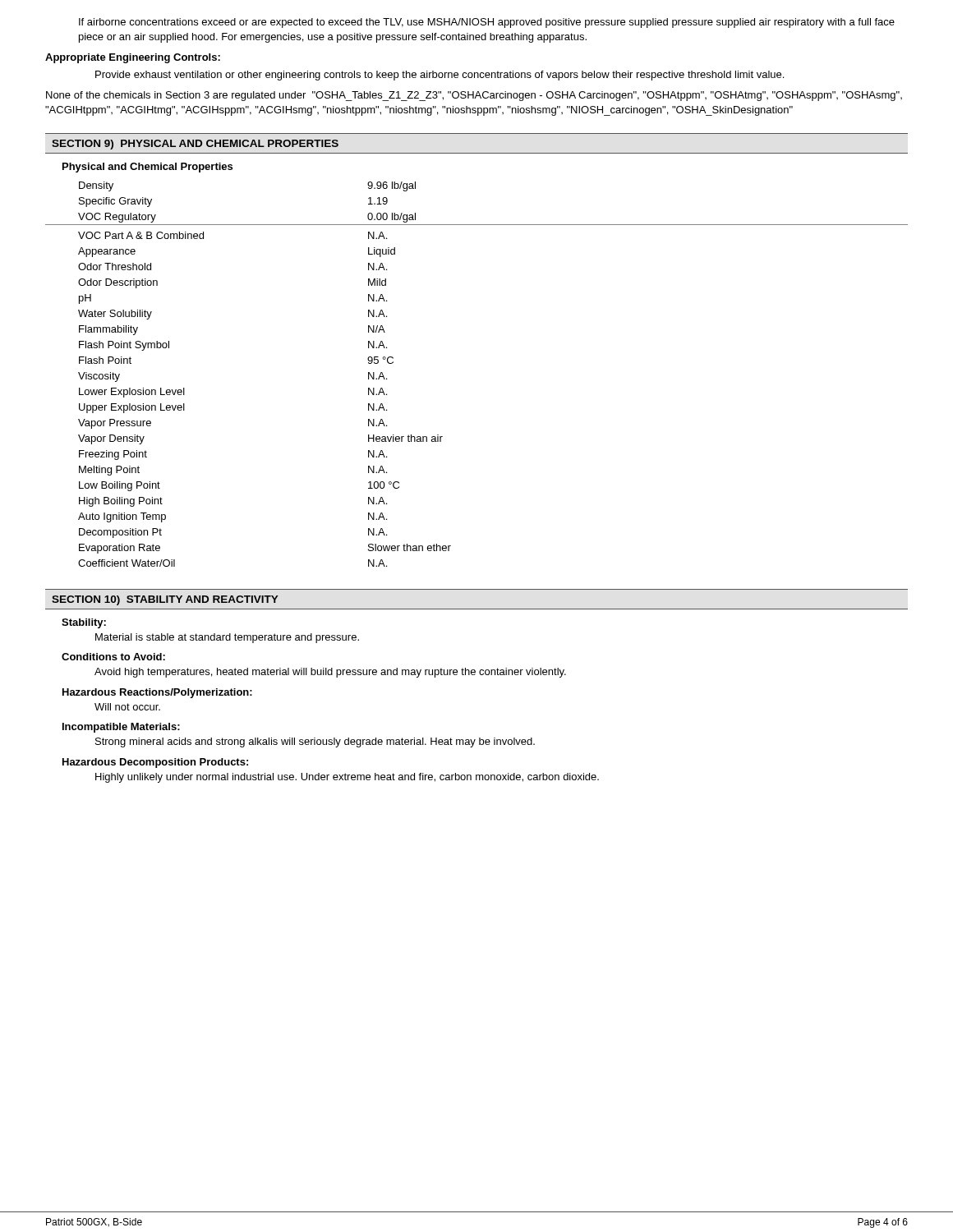Locate the table with the text "100 °C"
953x1232 pixels.
coord(476,374)
